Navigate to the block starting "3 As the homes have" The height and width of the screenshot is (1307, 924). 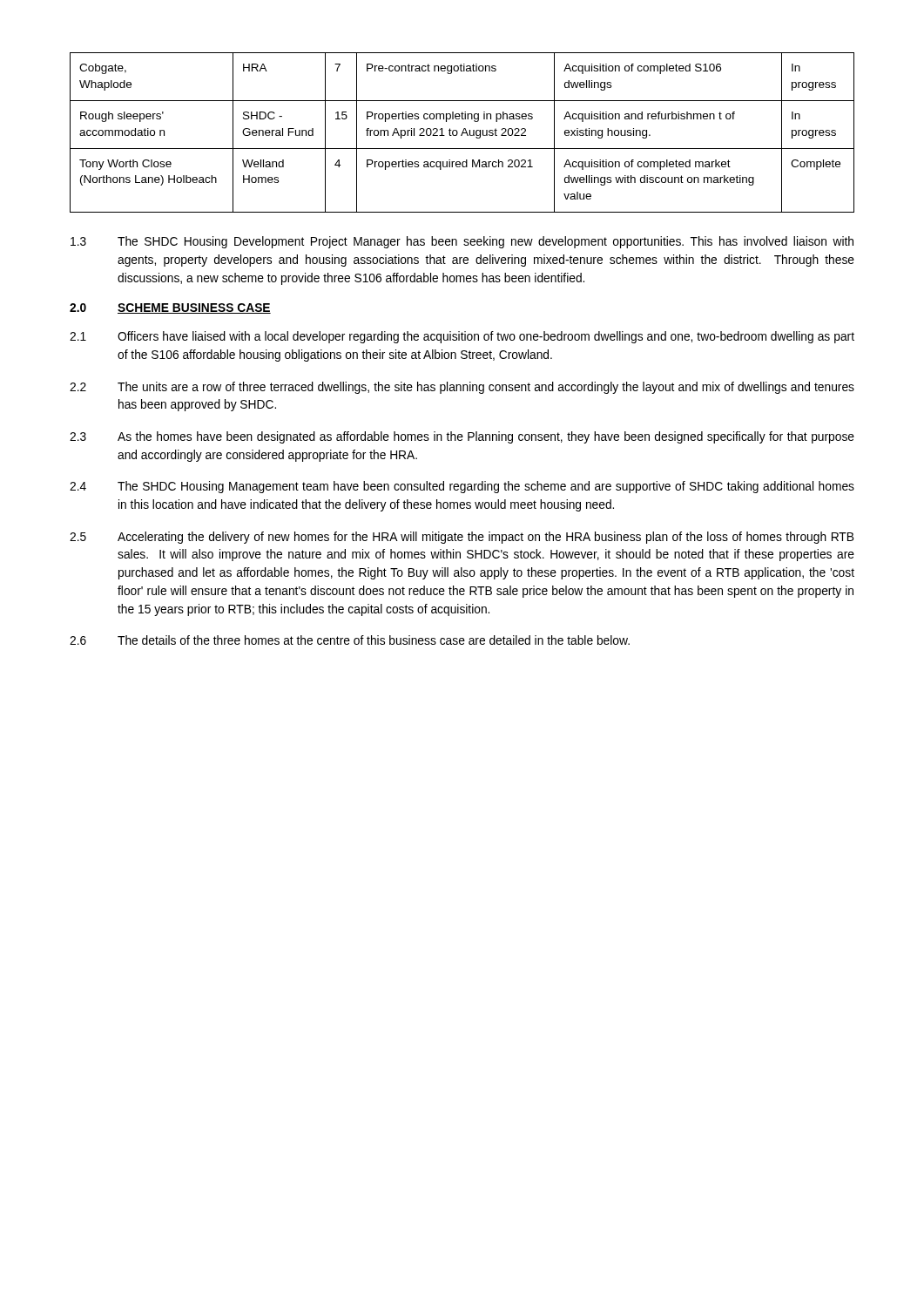462,447
